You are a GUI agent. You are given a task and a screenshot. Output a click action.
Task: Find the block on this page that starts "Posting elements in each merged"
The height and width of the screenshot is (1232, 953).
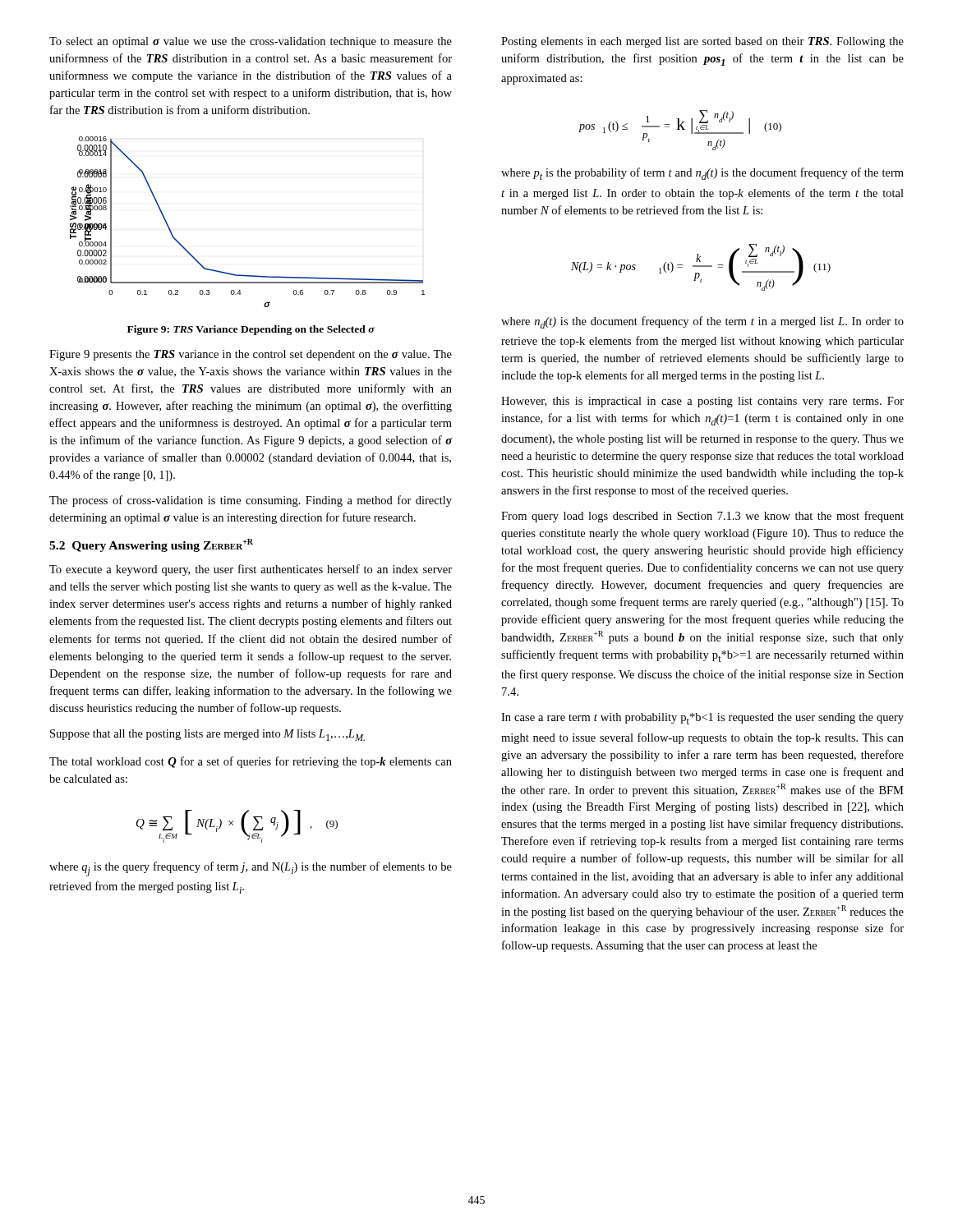pyautogui.click(x=702, y=60)
